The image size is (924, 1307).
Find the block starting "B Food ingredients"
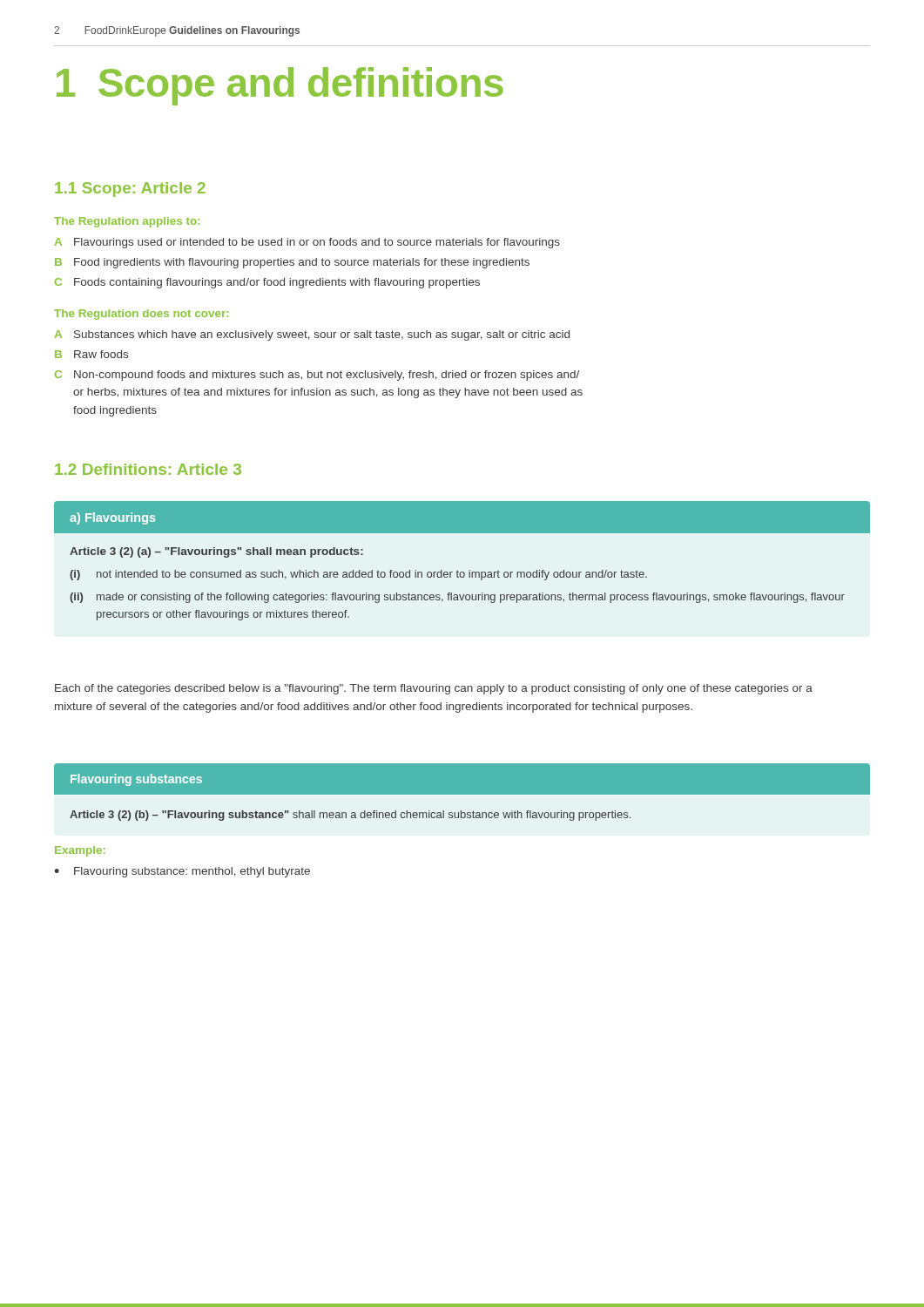[292, 262]
